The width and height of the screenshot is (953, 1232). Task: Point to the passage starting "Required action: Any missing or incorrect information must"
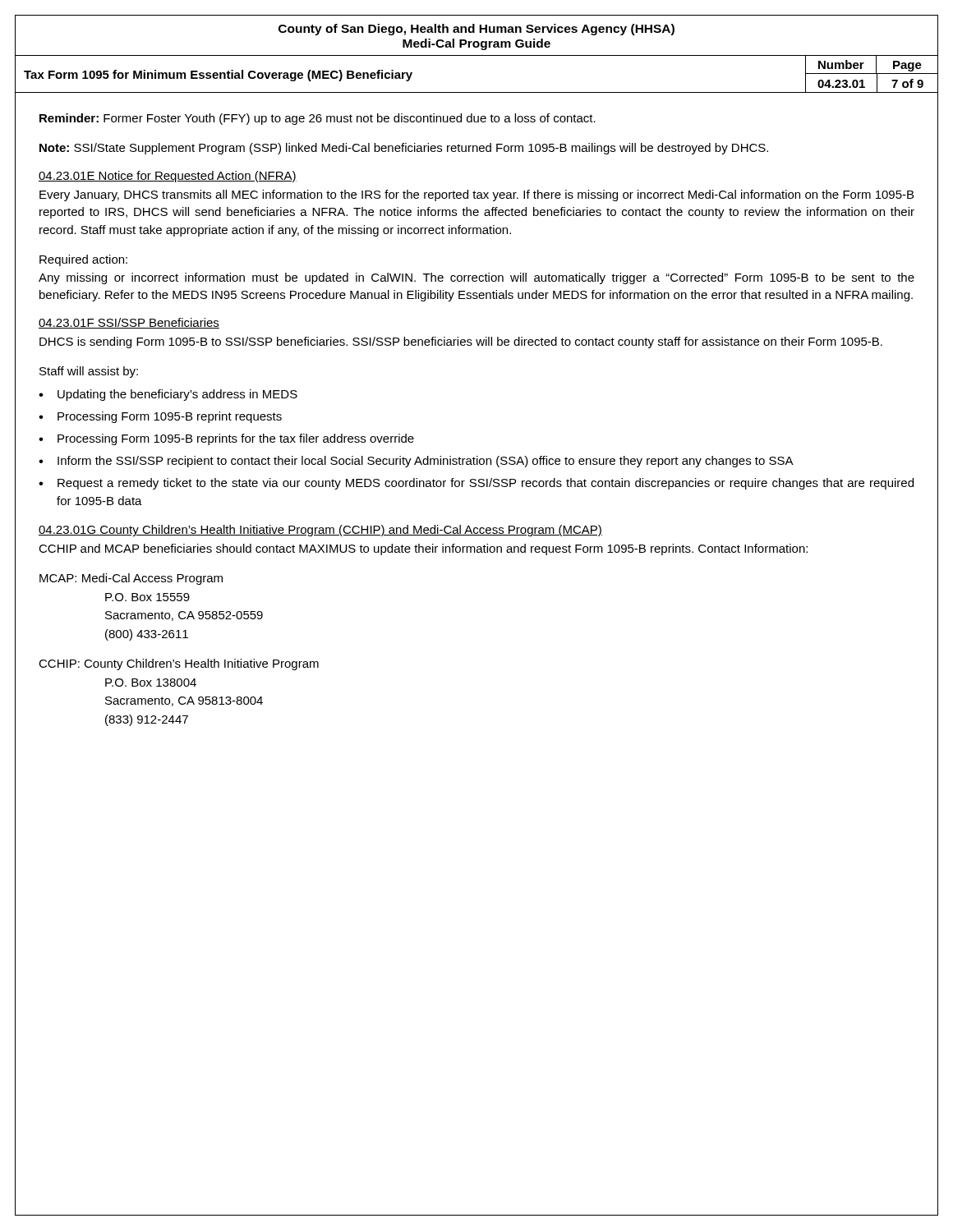click(x=476, y=277)
